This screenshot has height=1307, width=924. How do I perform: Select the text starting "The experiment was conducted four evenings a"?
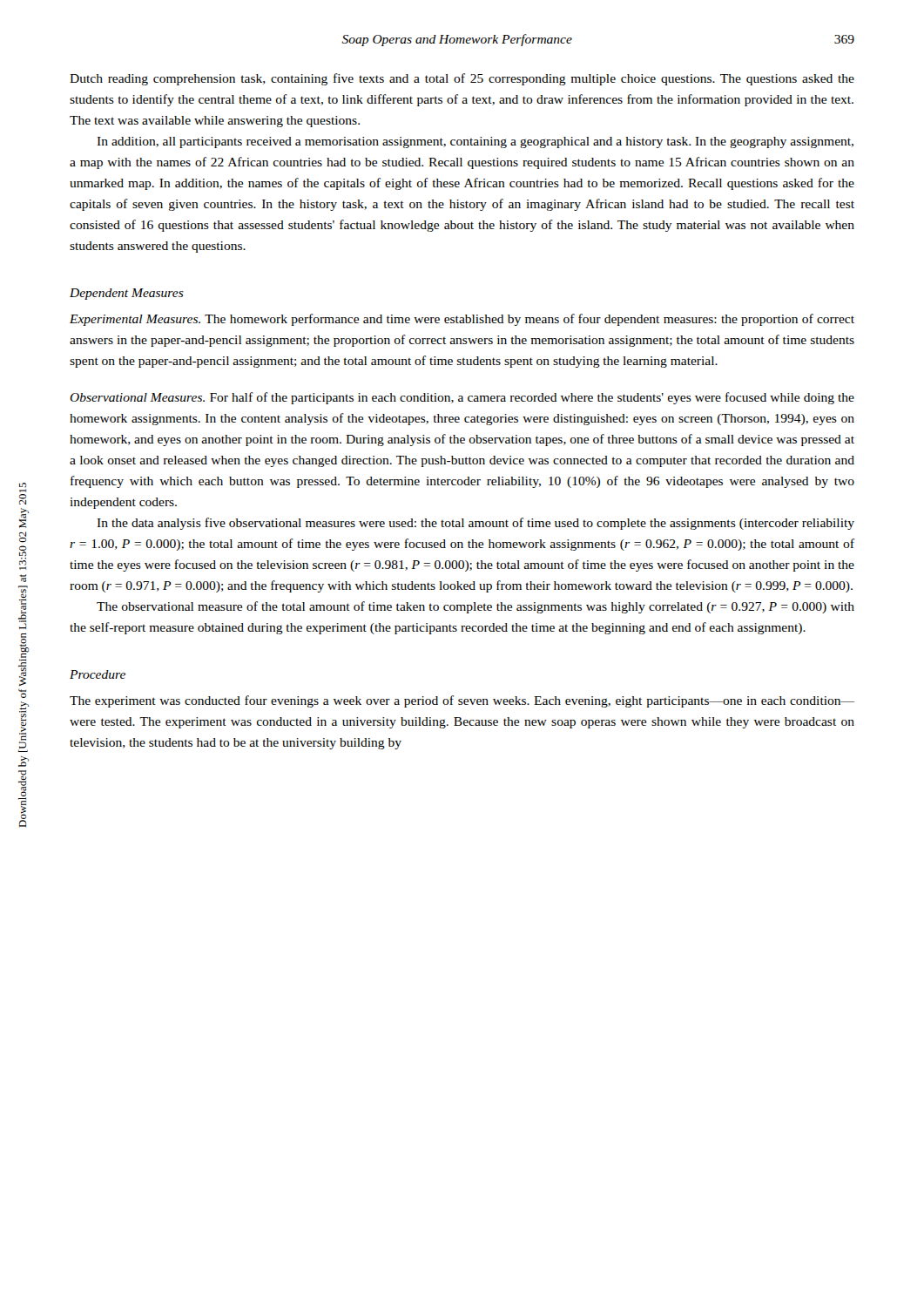(x=462, y=722)
